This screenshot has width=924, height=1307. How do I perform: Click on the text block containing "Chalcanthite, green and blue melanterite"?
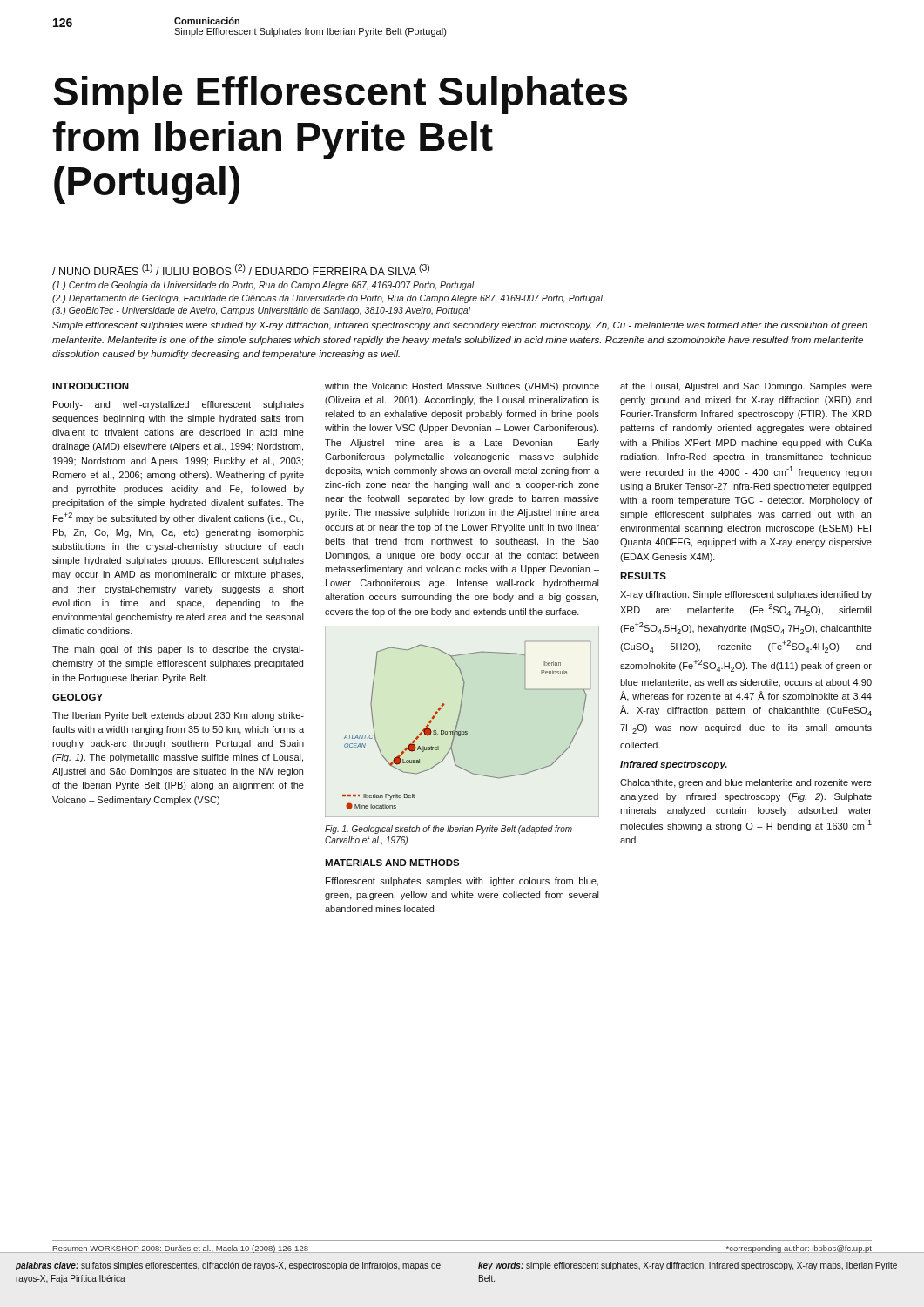click(x=746, y=811)
